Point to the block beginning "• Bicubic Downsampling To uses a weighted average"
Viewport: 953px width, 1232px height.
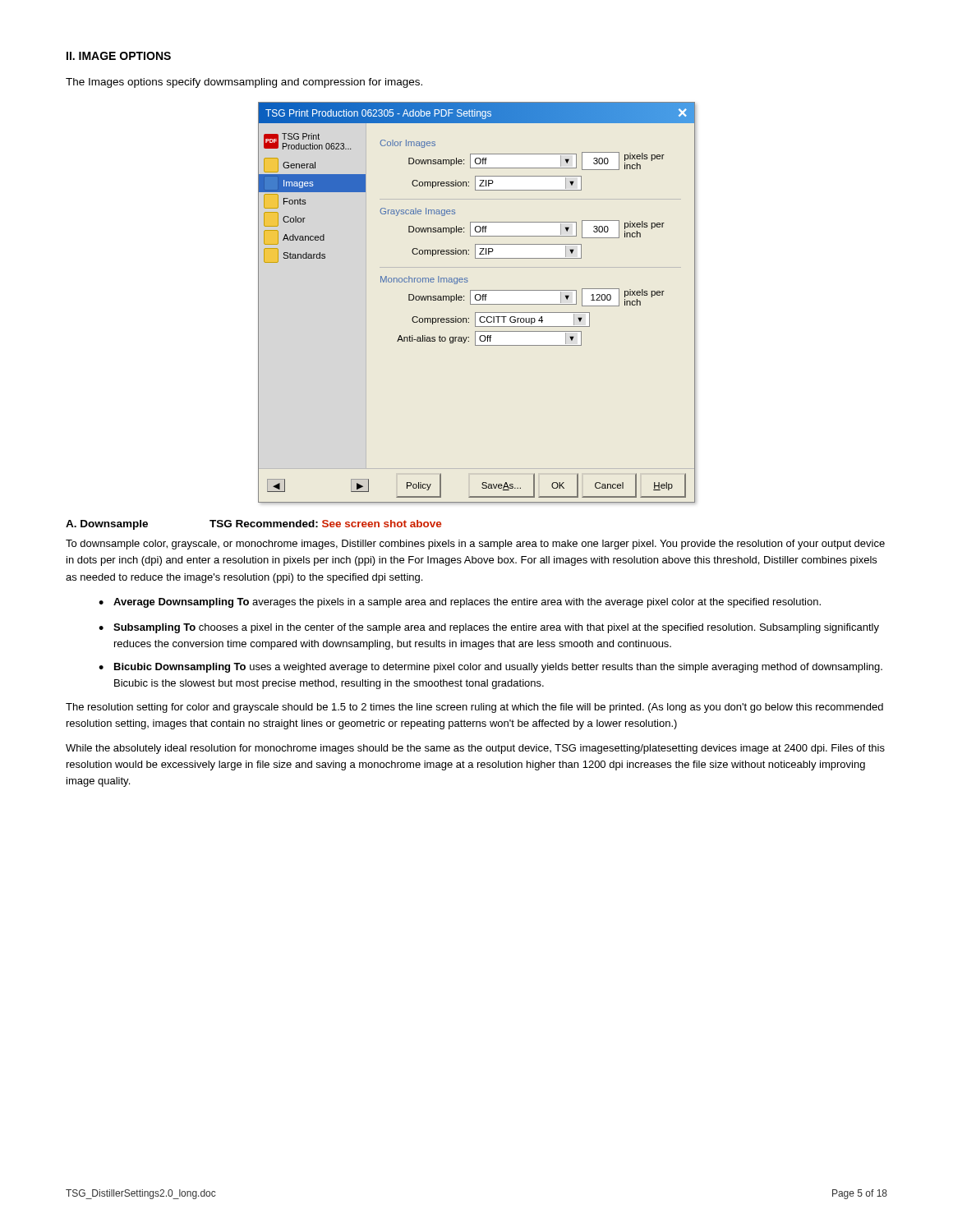click(x=493, y=676)
